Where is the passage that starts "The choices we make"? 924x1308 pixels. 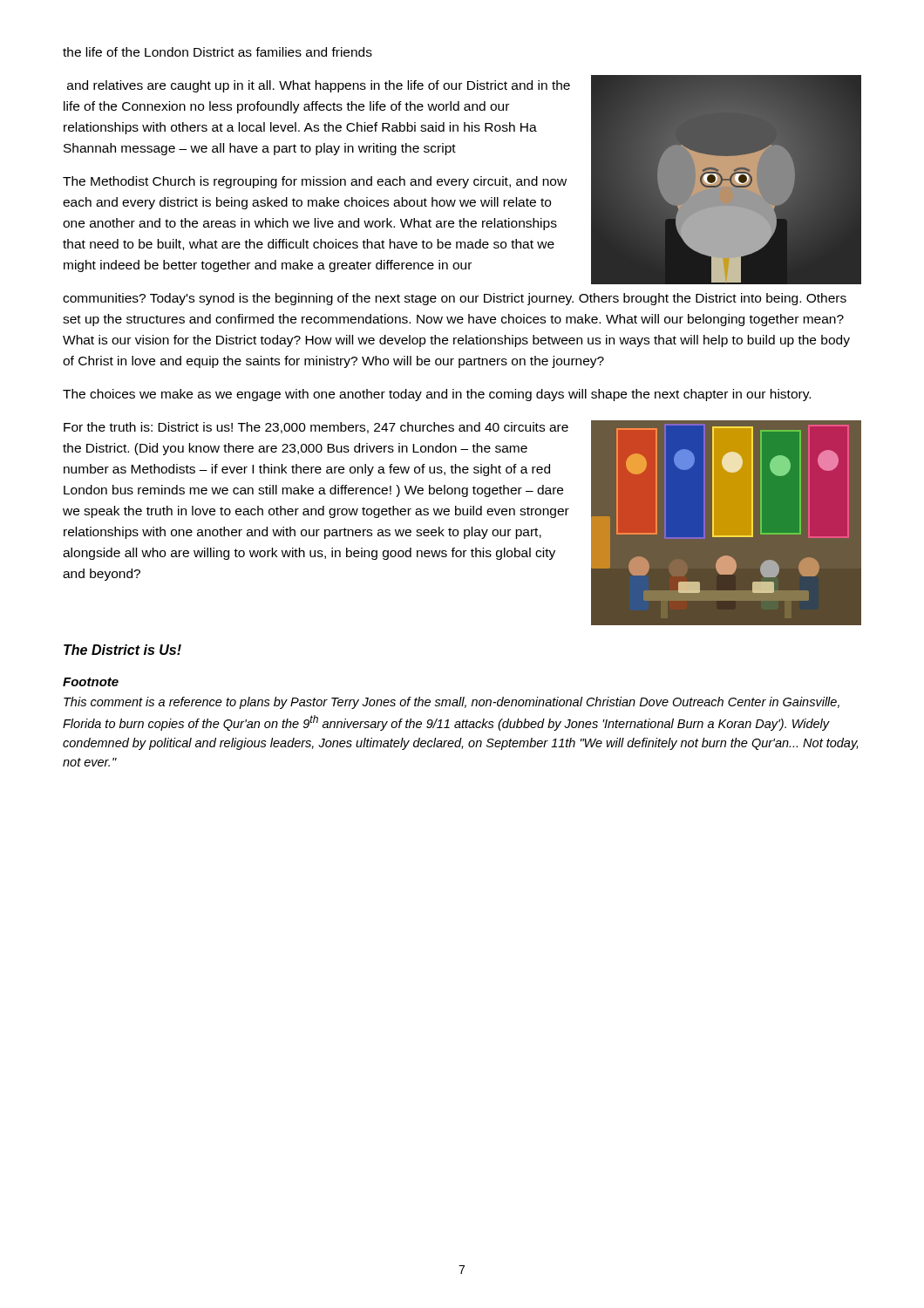437,394
